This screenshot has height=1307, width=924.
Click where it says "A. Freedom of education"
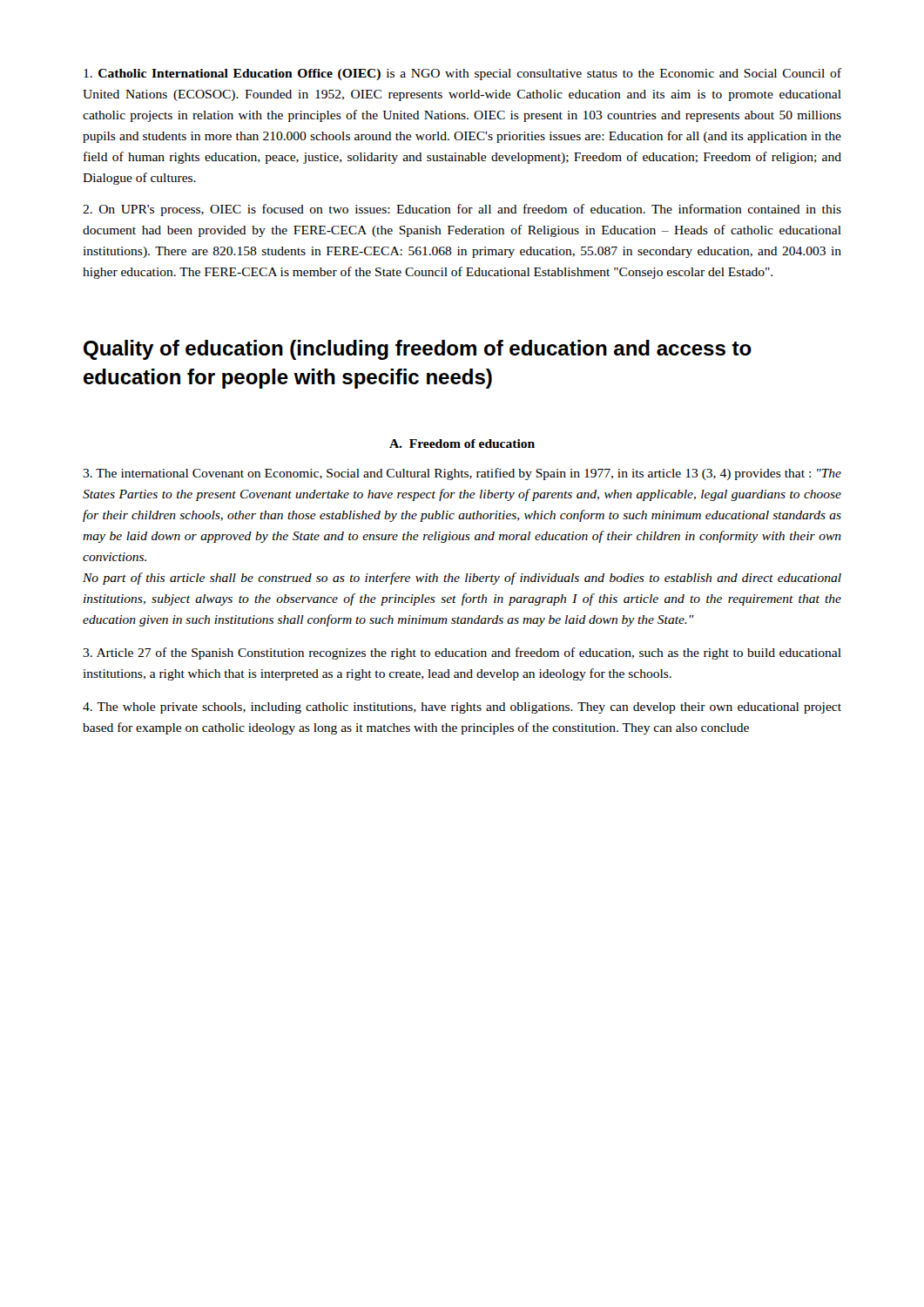[x=462, y=443]
